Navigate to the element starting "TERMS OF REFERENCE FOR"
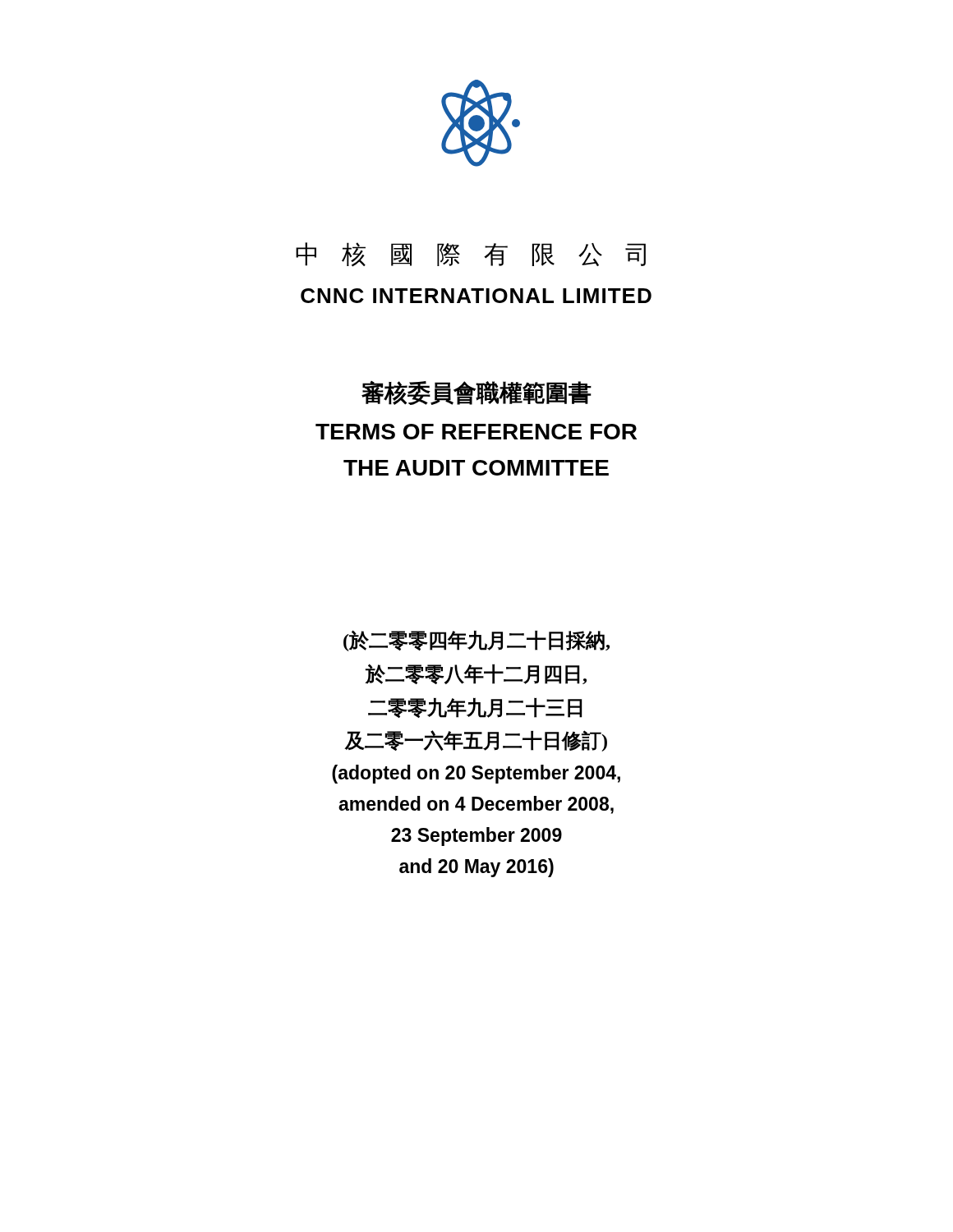This screenshot has height=1232, width=953. [x=476, y=432]
